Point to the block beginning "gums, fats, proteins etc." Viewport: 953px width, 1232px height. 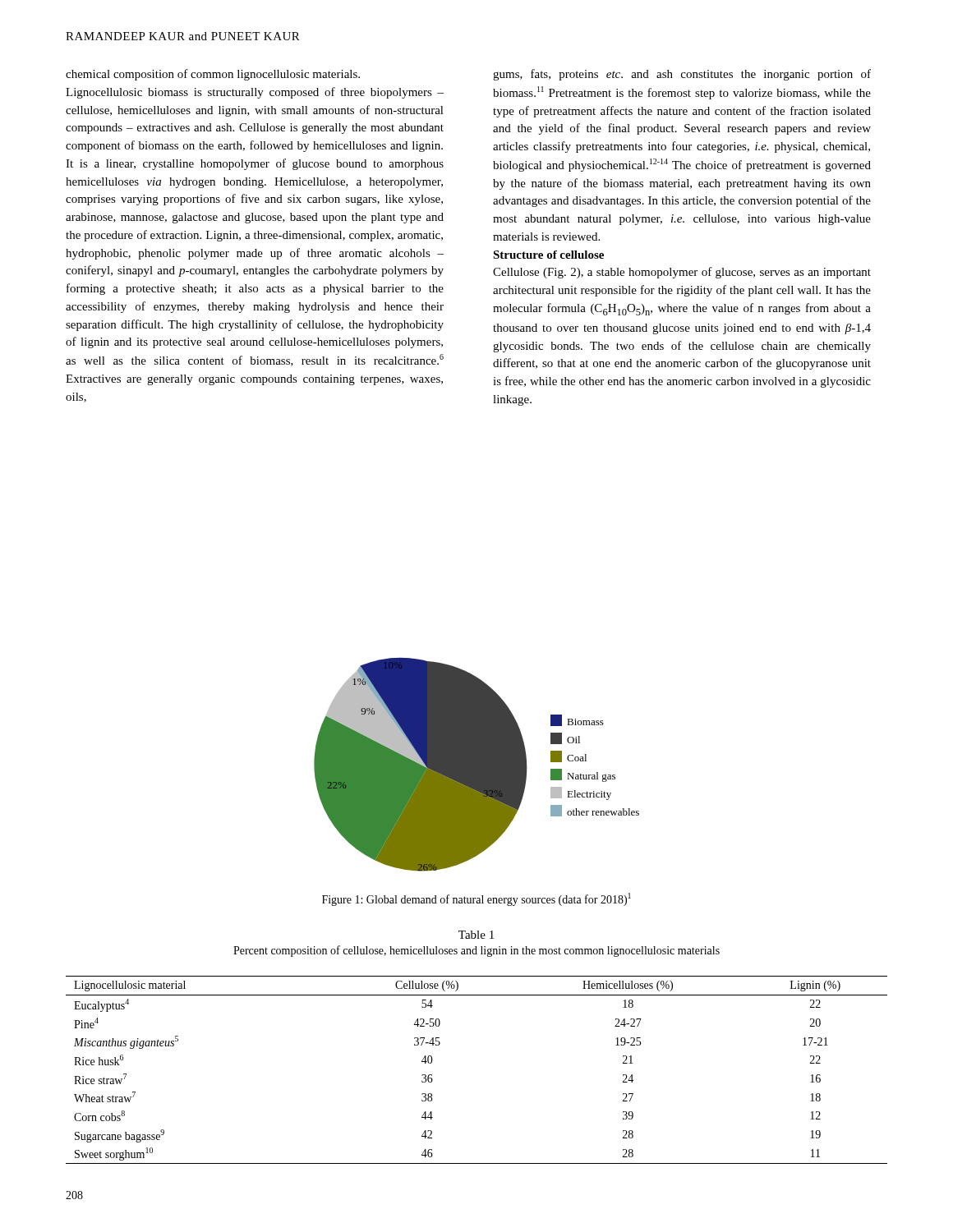click(682, 75)
